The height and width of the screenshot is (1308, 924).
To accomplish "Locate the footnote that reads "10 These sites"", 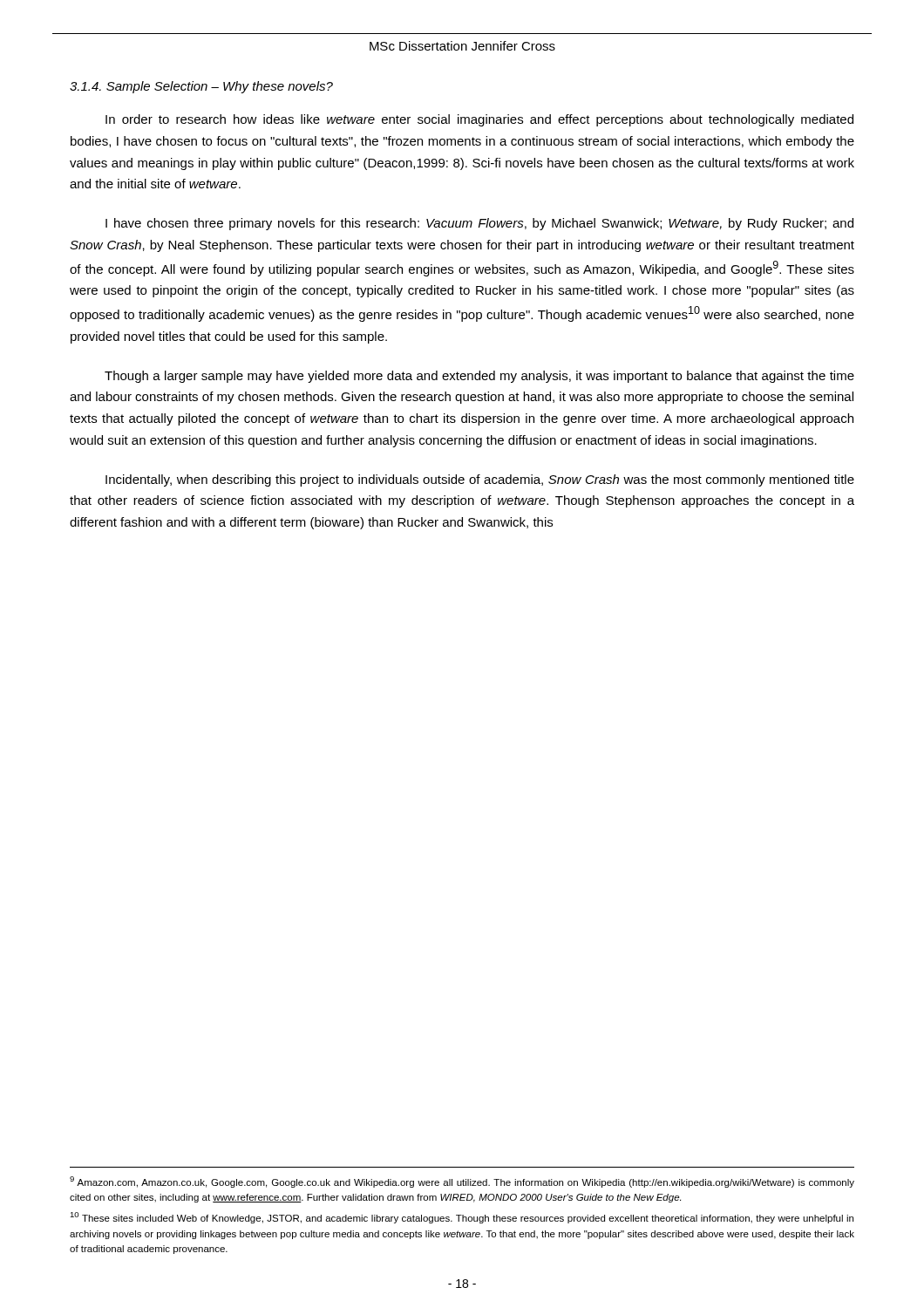I will [x=462, y=1232].
